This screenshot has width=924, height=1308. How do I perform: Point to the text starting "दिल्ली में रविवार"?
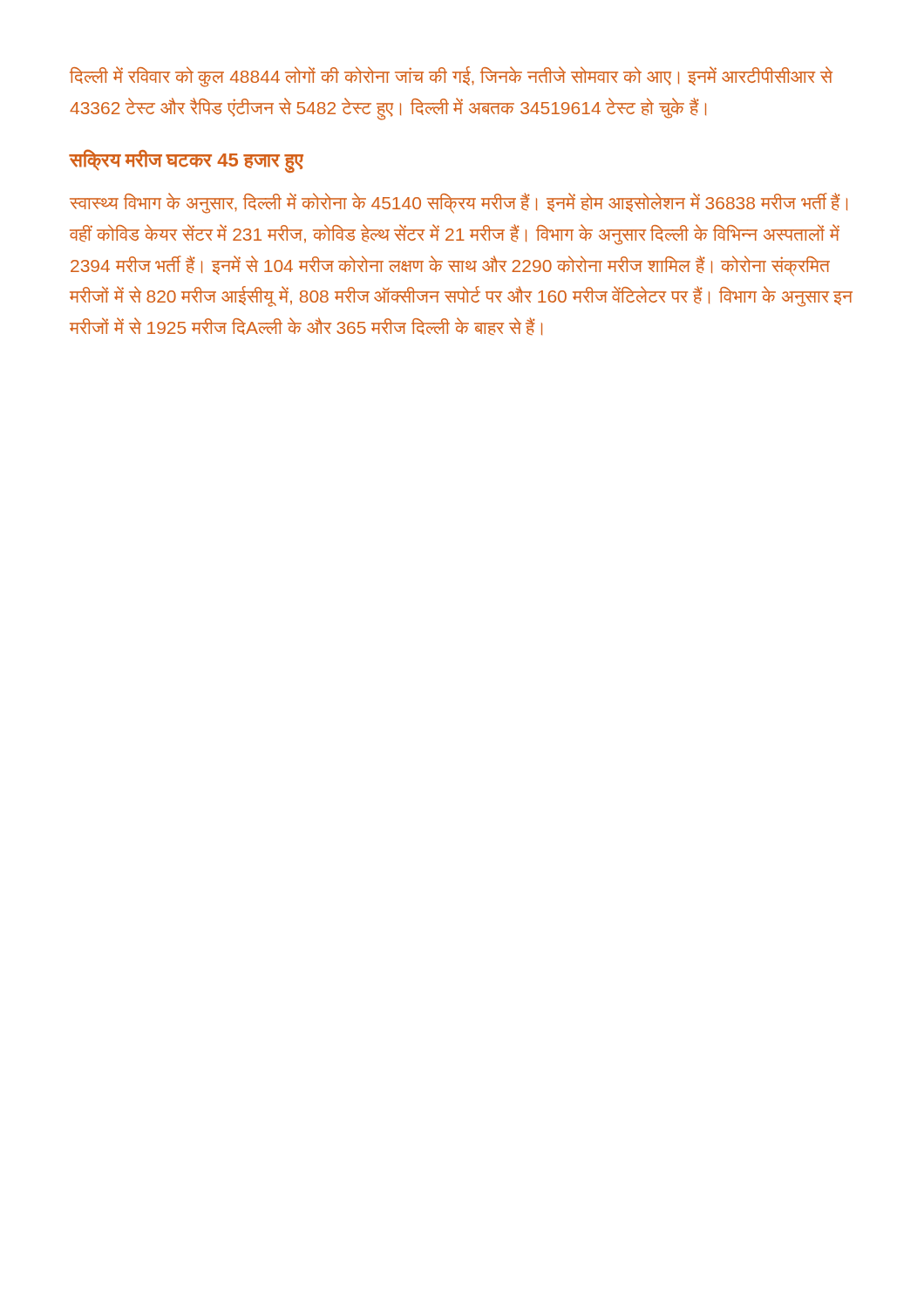pos(451,92)
